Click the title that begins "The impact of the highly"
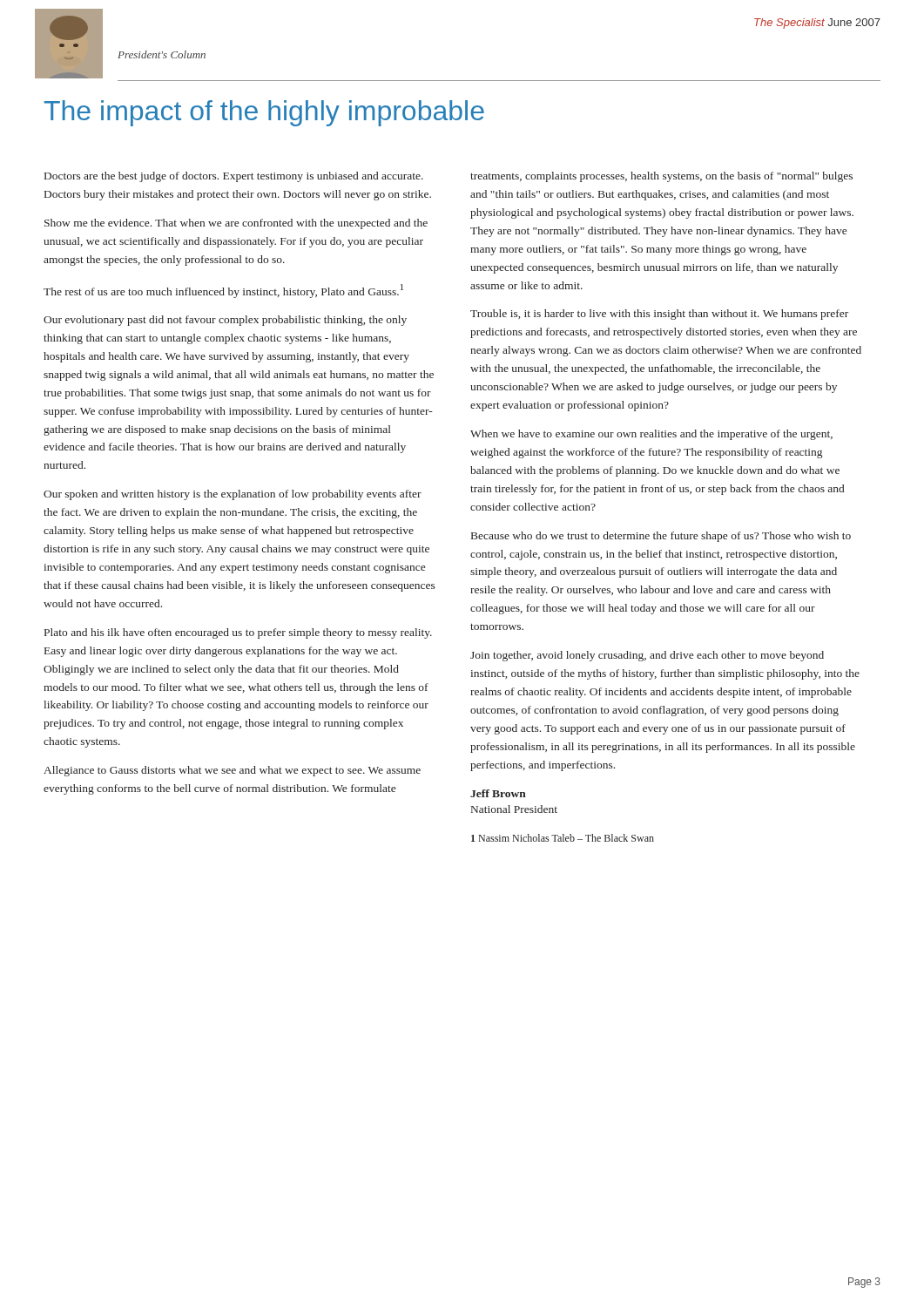Viewport: 924px width, 1307px height. (x=462, y=111)
